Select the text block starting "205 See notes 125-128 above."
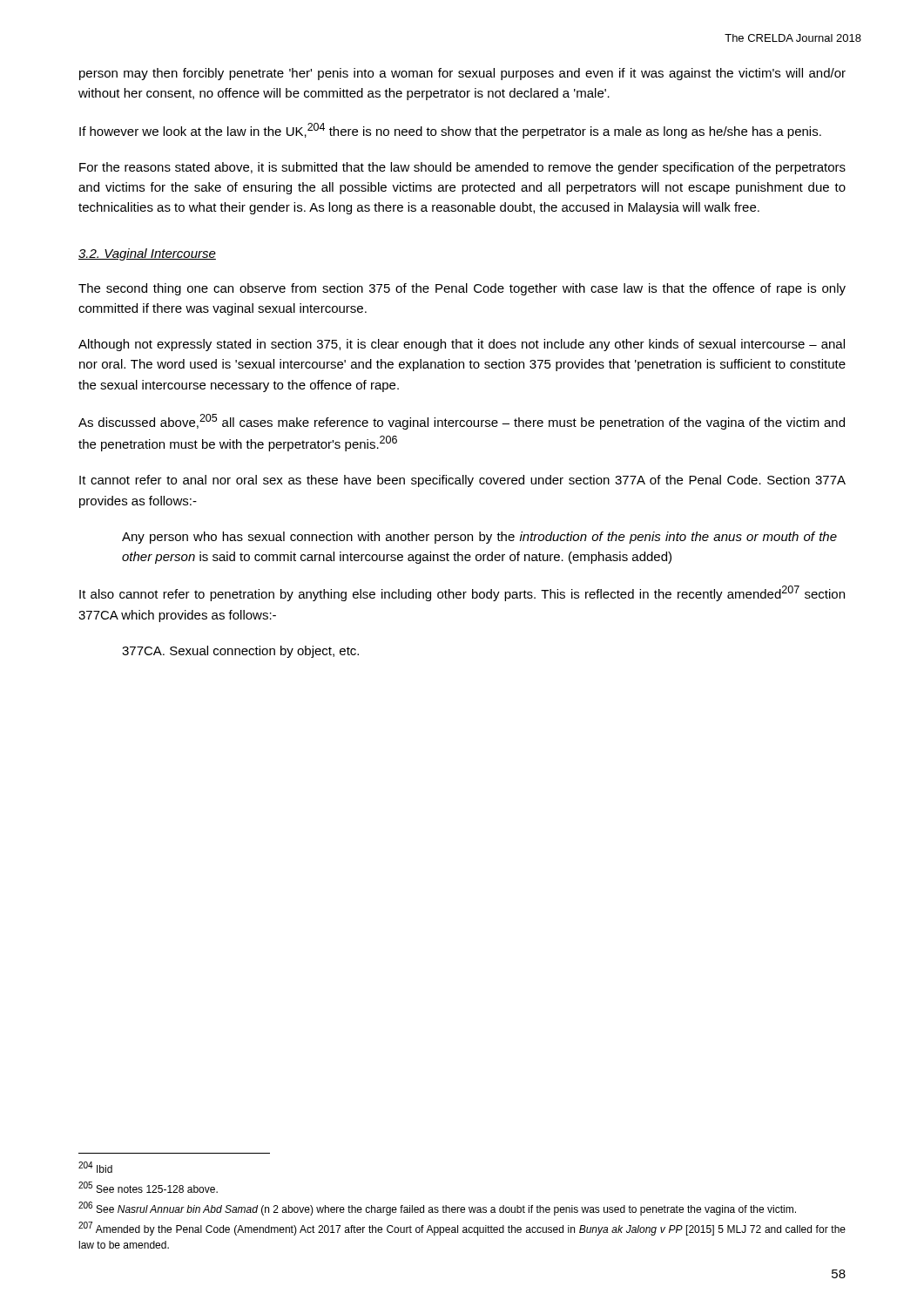Screen dimensions: 1307x924 click(x=148, y=1188)
